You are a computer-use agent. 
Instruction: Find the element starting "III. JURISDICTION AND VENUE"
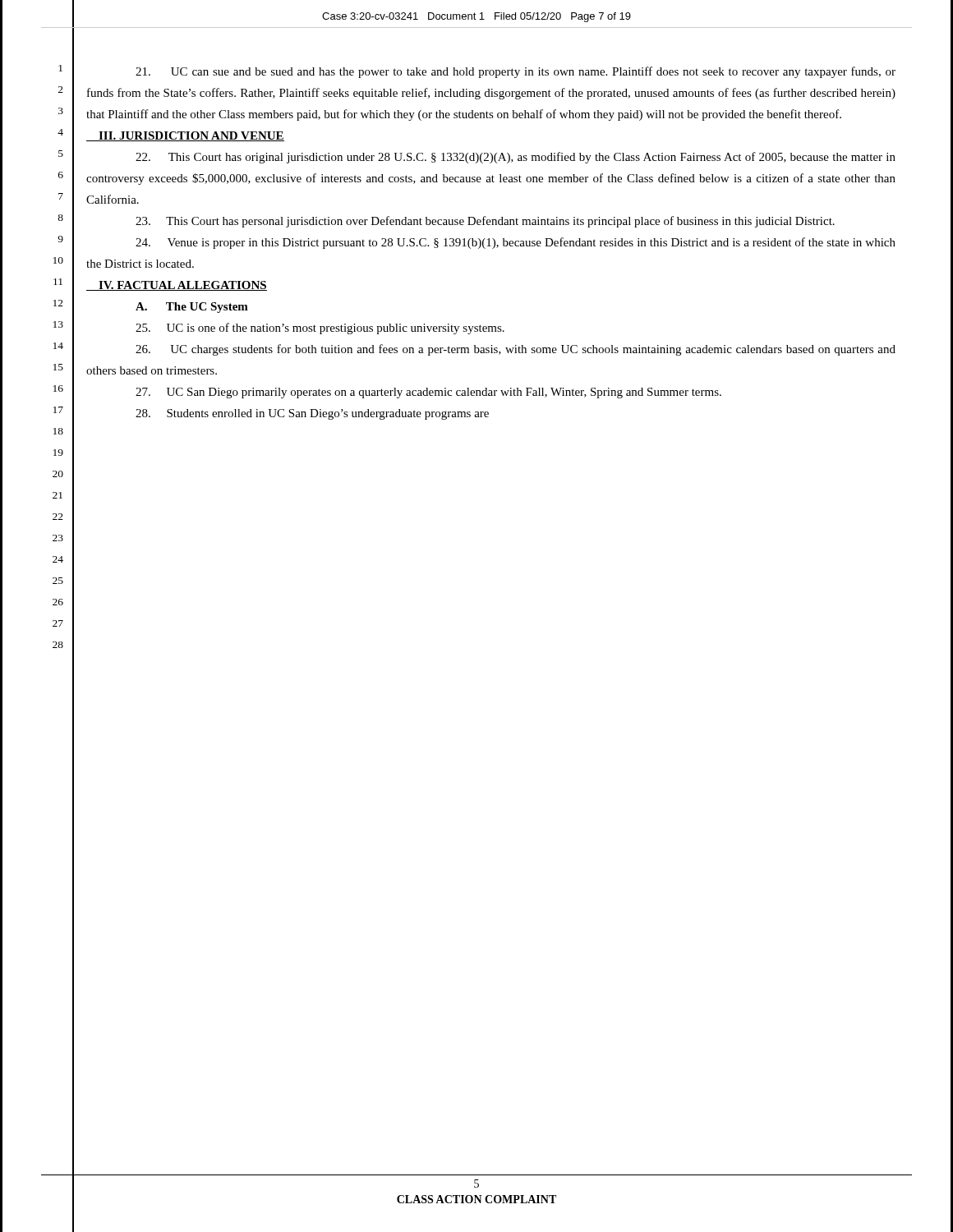(x=185, y=136)
